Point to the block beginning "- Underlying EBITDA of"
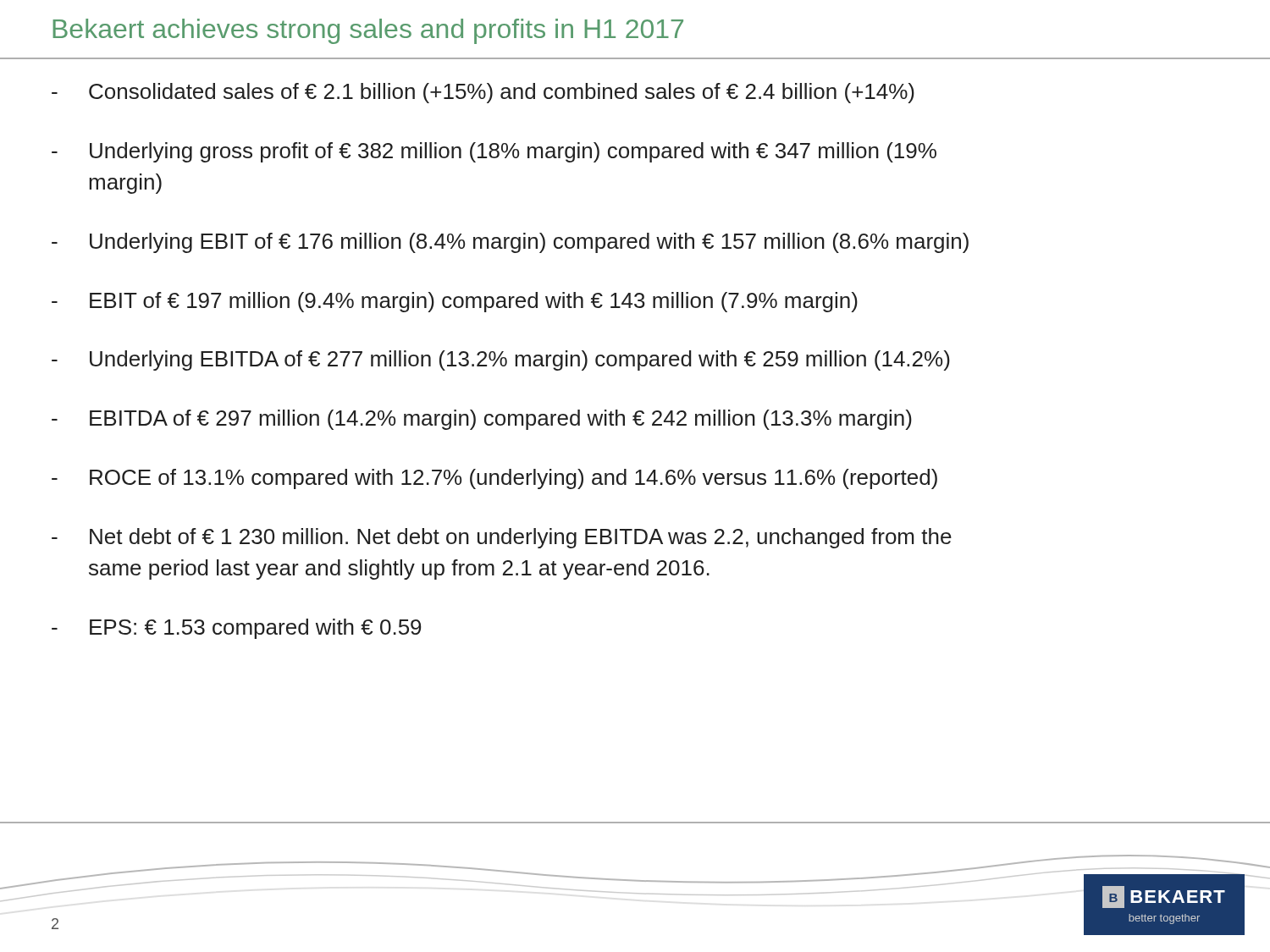The width and height of the screenshot is (1270, 952). click(635, 360)
